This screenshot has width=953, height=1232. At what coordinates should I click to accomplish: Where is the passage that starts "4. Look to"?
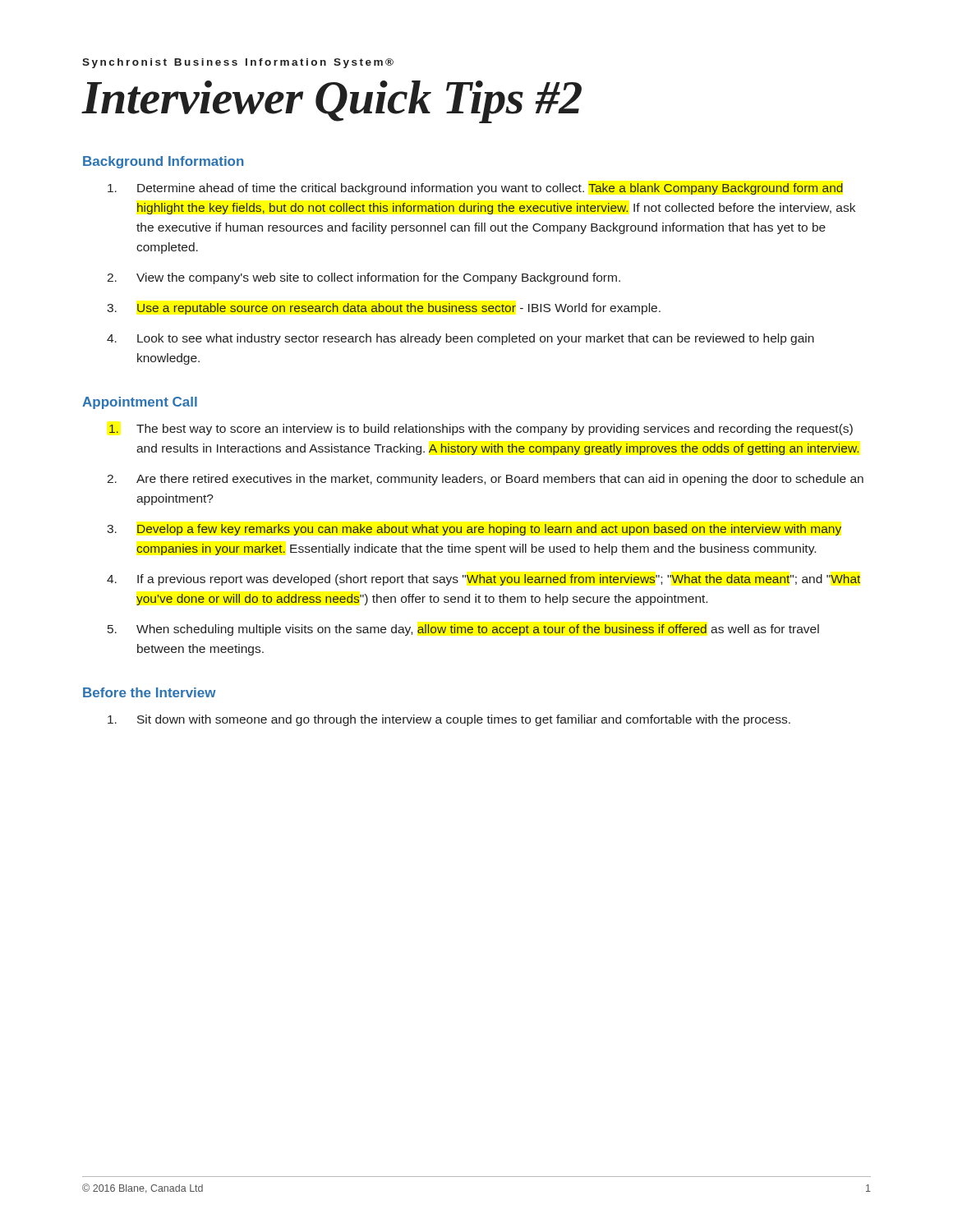pyautogui.click(x=489, y=348)
